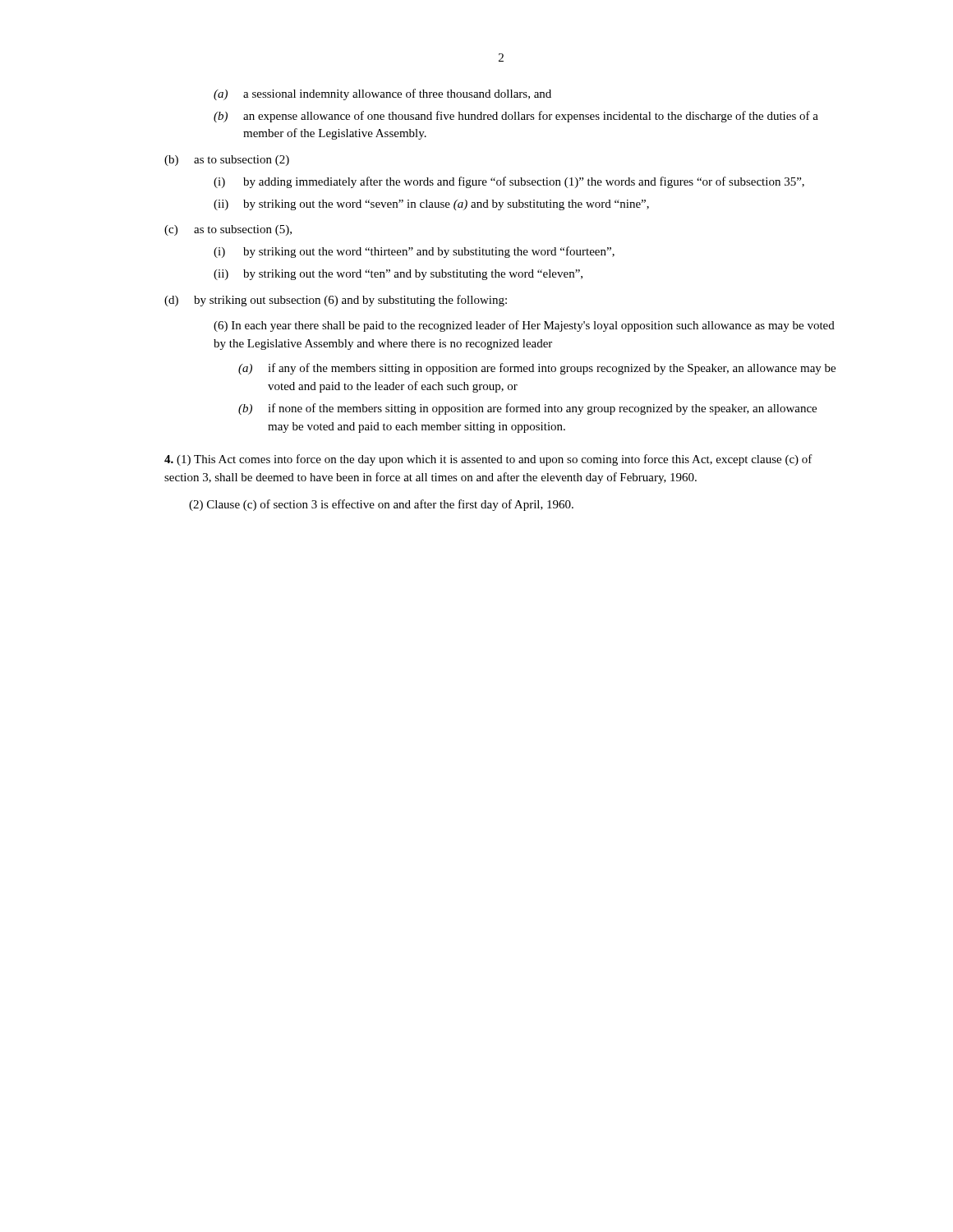
Task: Where is the passage that starts "(i) by striking out"?
Action: [526, 252]
